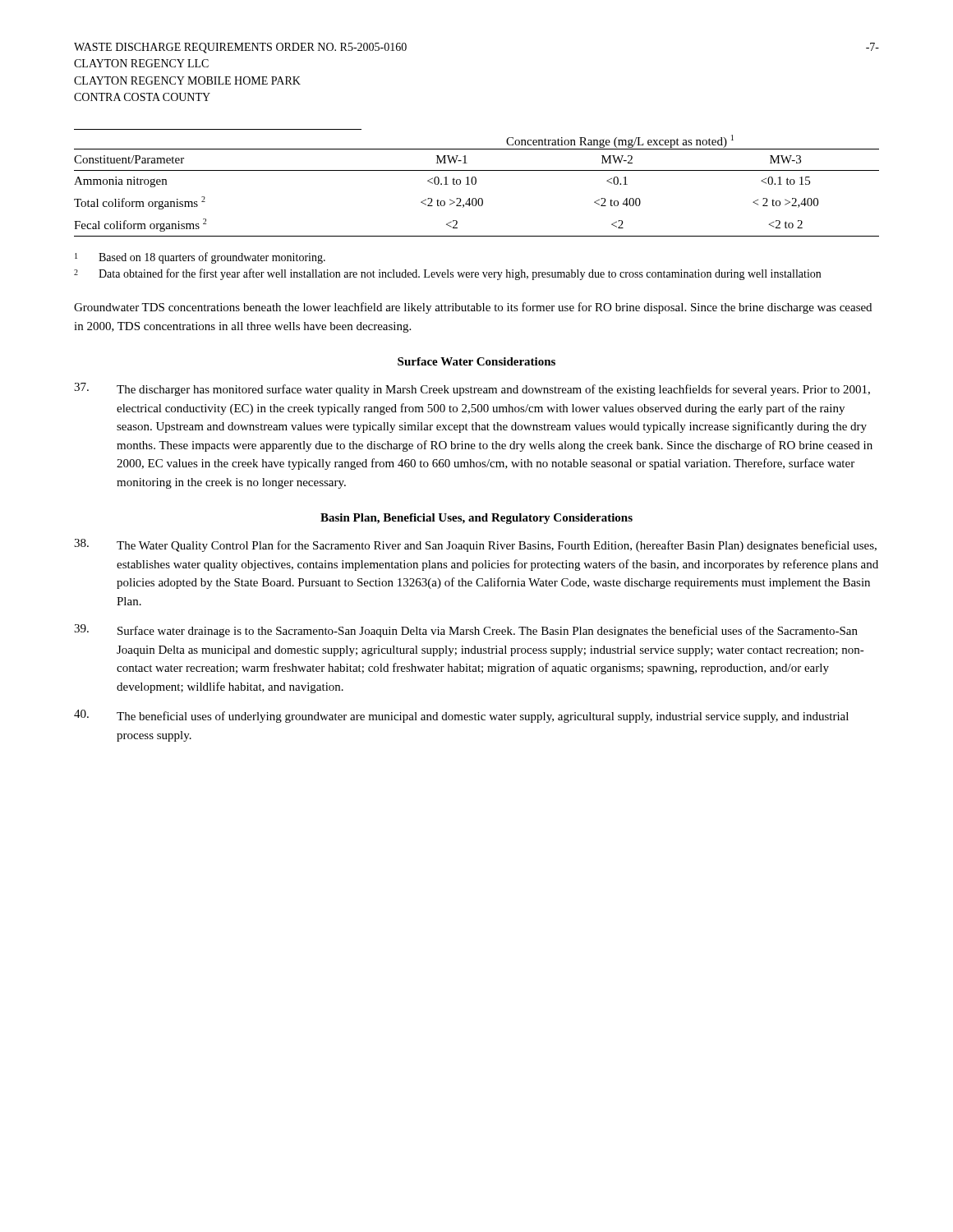Navigate to the text starting "The beneficial uses of underlying"
This screenshot has height=1232, width=953.
pyautogui.click(x=476, y=726)
